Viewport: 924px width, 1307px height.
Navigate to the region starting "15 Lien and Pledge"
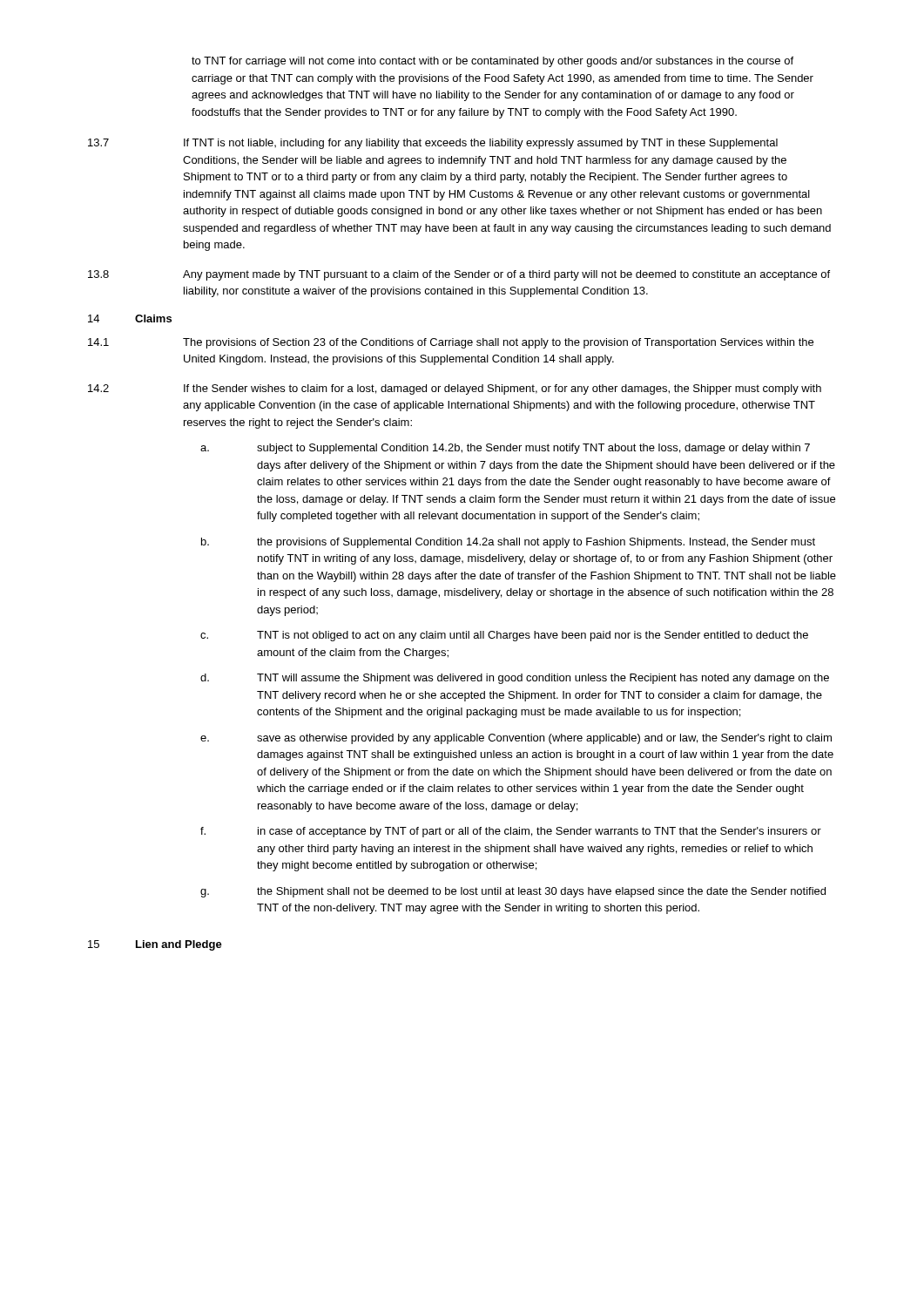pyautogui.click(x=154, y=944)
